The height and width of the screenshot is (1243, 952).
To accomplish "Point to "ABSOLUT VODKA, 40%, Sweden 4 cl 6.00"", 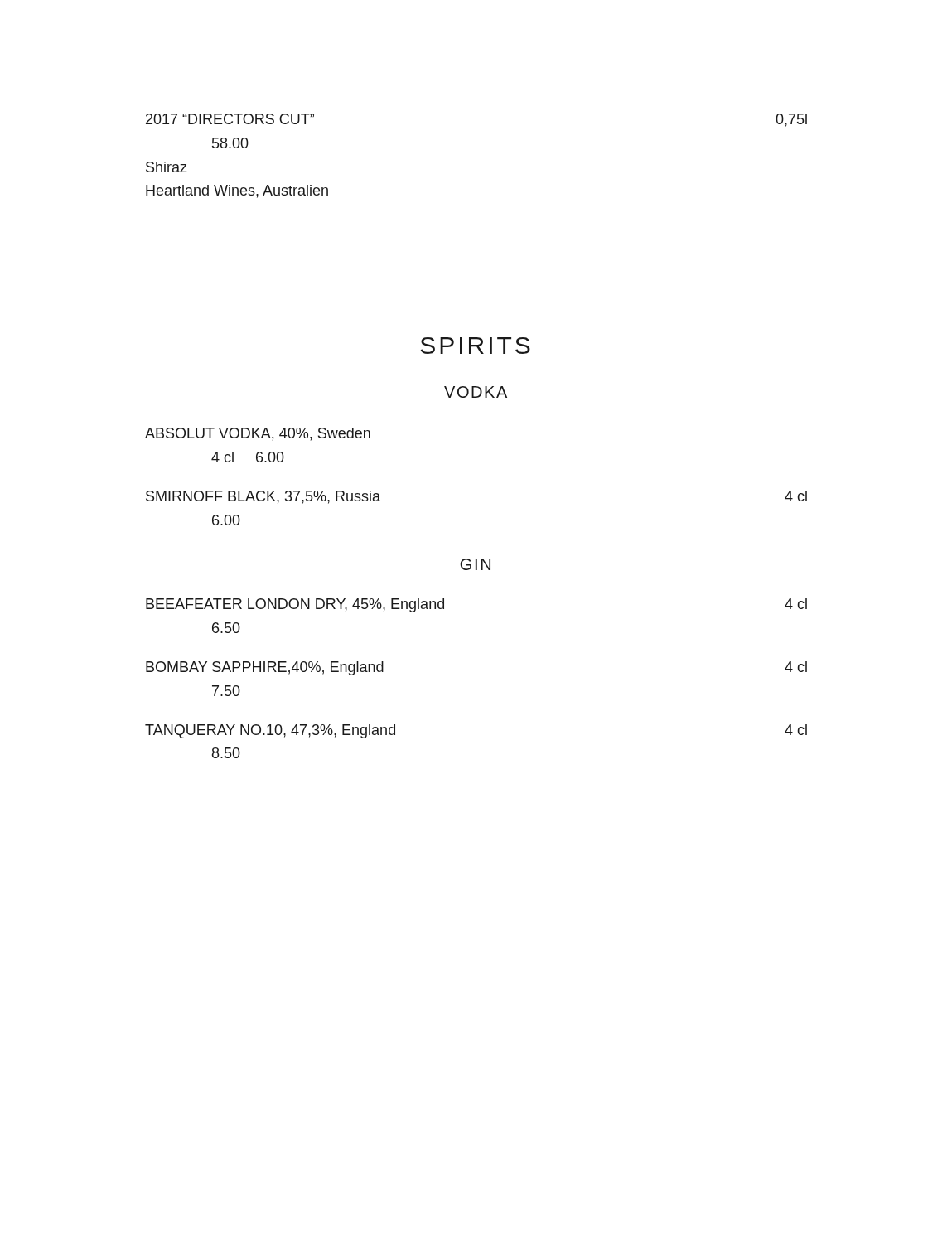I will 258,434.
